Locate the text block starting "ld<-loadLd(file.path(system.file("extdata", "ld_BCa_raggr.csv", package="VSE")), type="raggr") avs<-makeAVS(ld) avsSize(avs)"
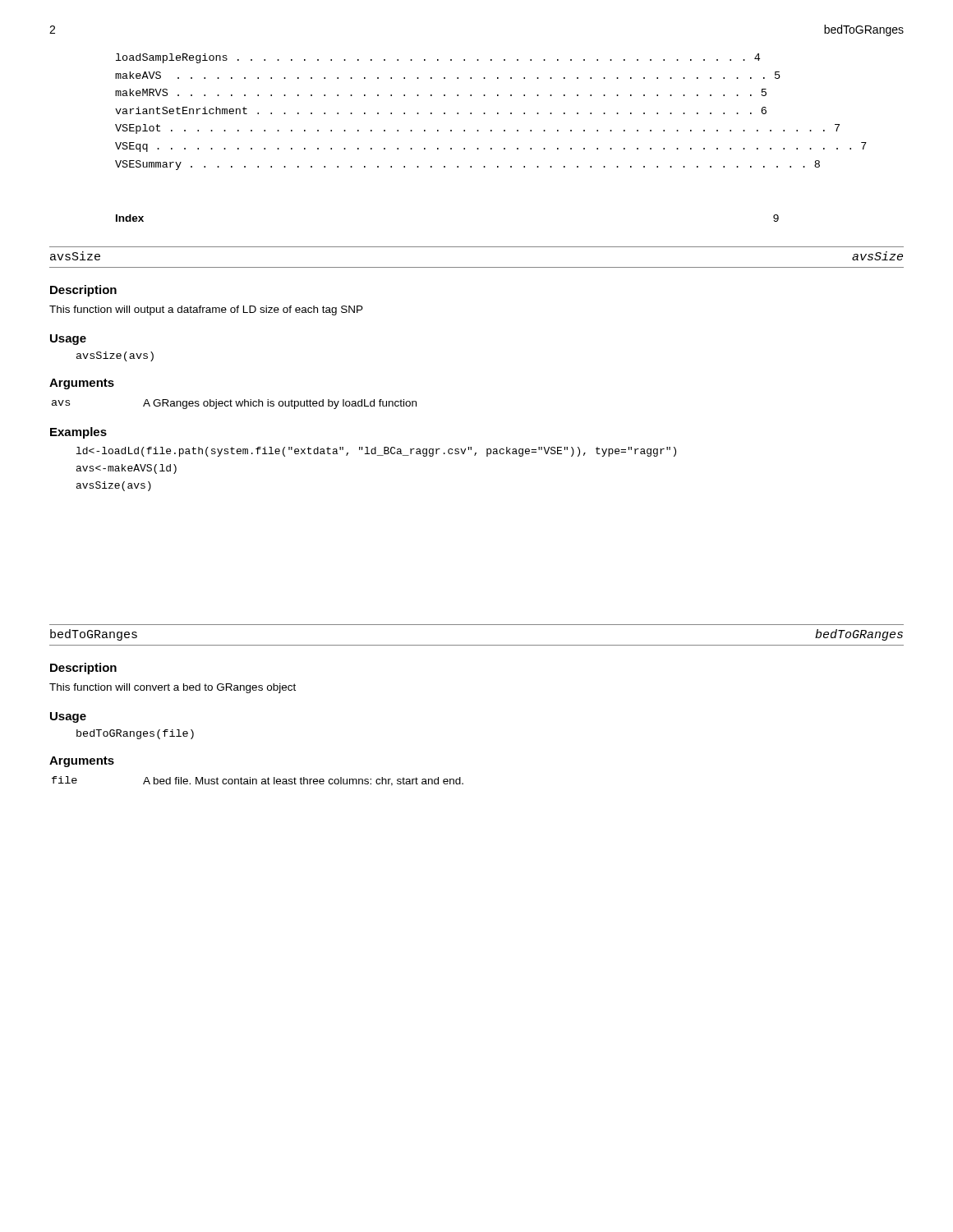 [376, 452]
